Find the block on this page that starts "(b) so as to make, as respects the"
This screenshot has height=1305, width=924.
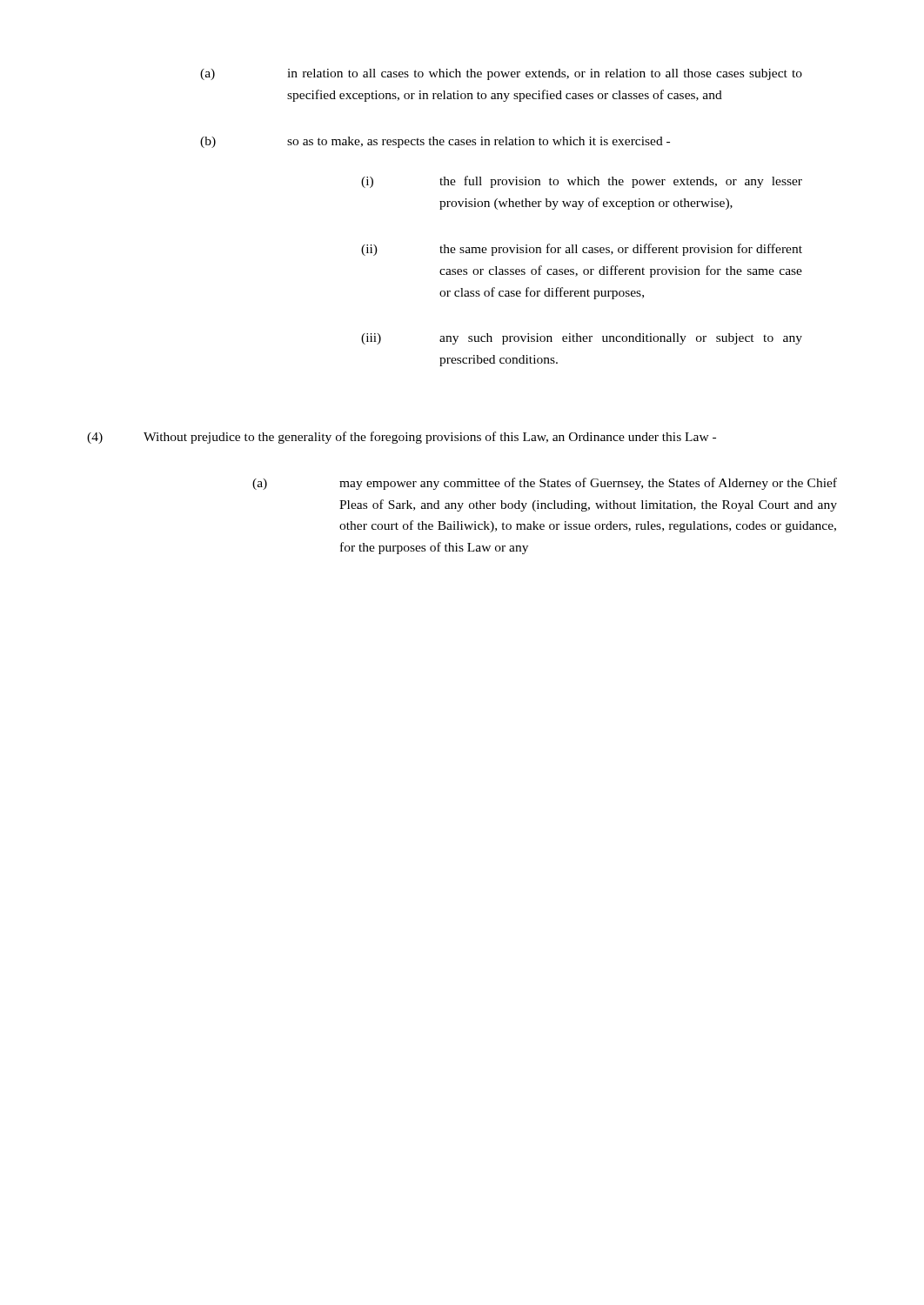point(501,263)
